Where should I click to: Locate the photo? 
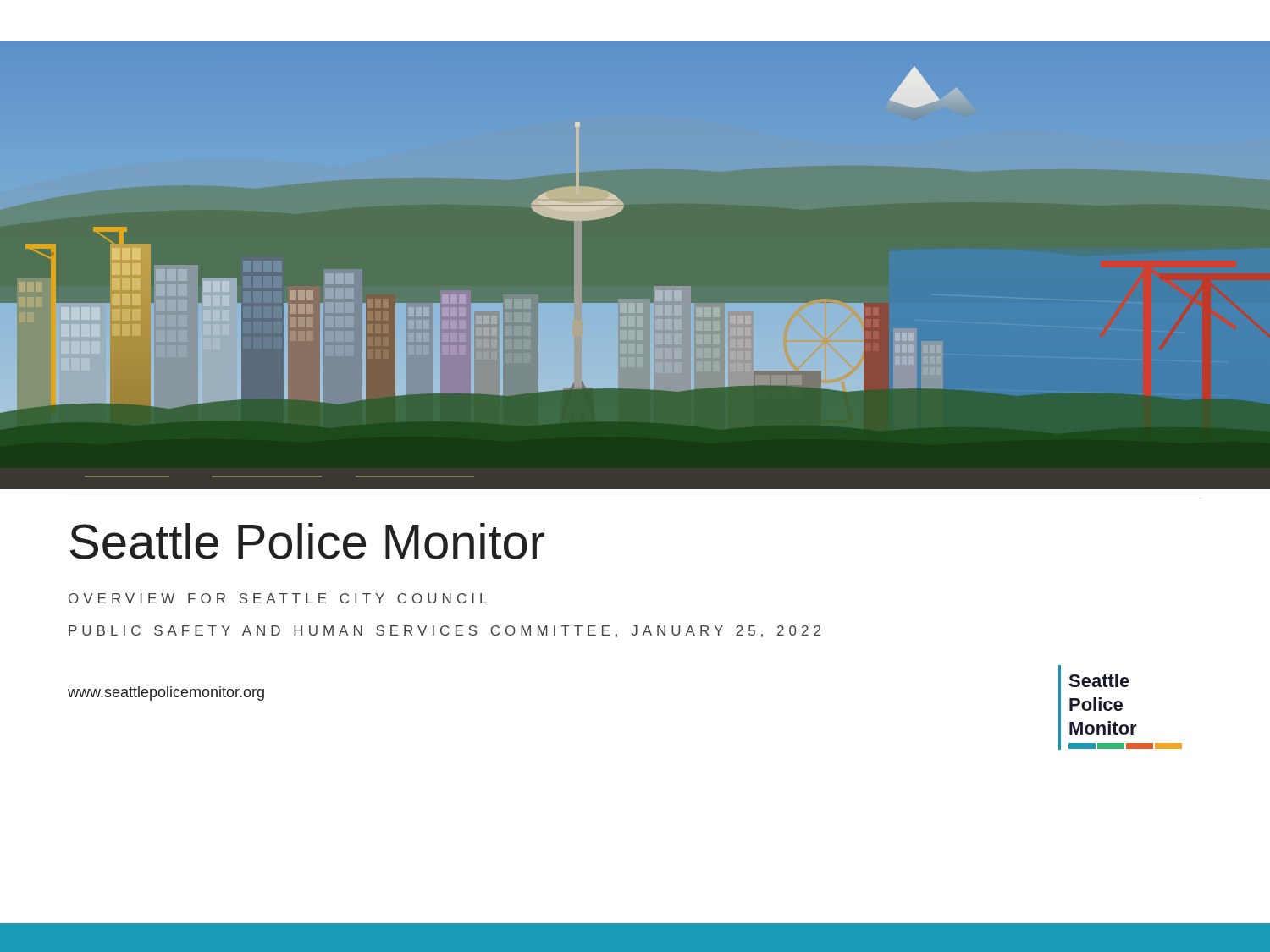pos(635,265)
